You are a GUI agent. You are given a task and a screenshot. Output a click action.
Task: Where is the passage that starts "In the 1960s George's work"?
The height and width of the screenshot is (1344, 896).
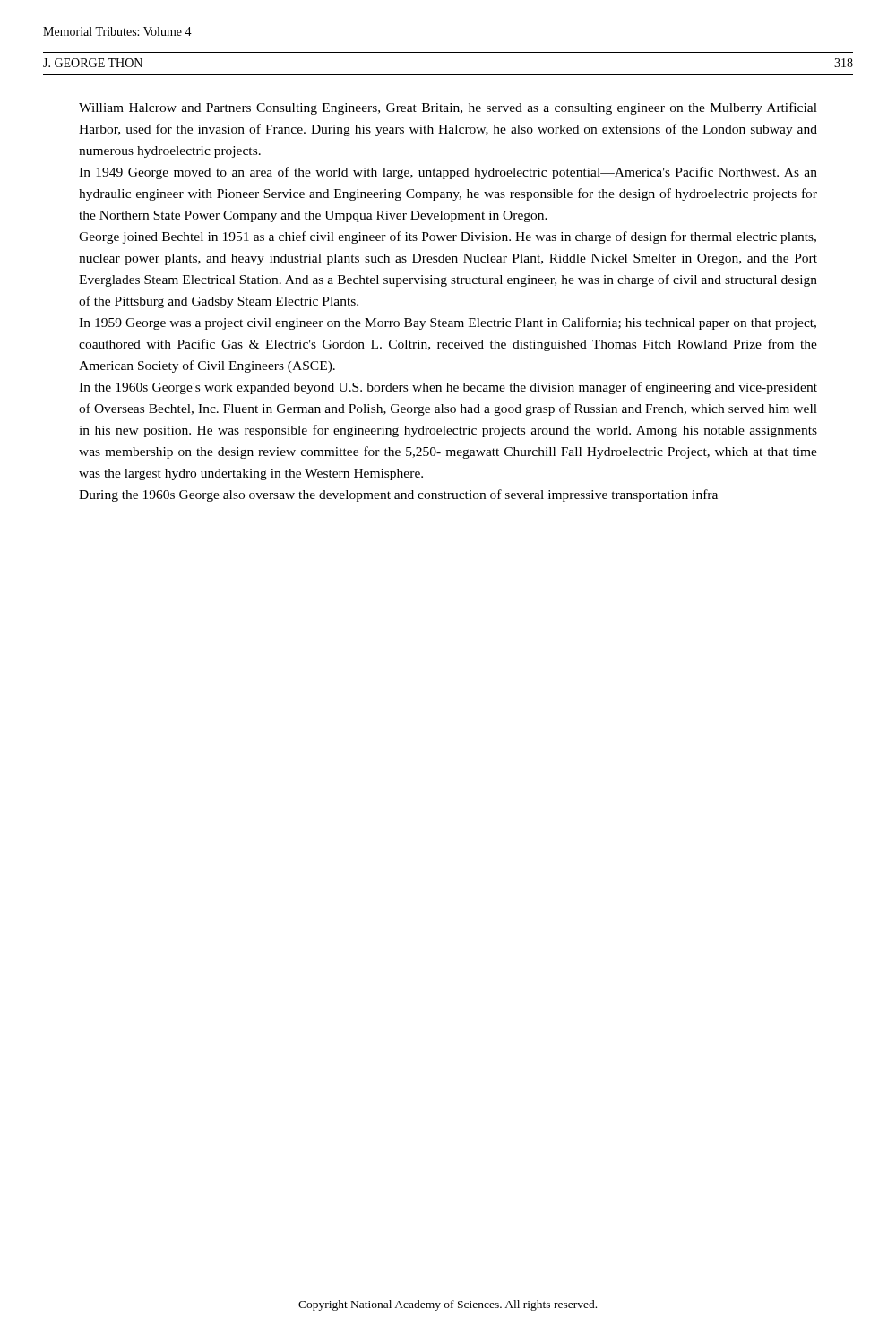(448, 430)
